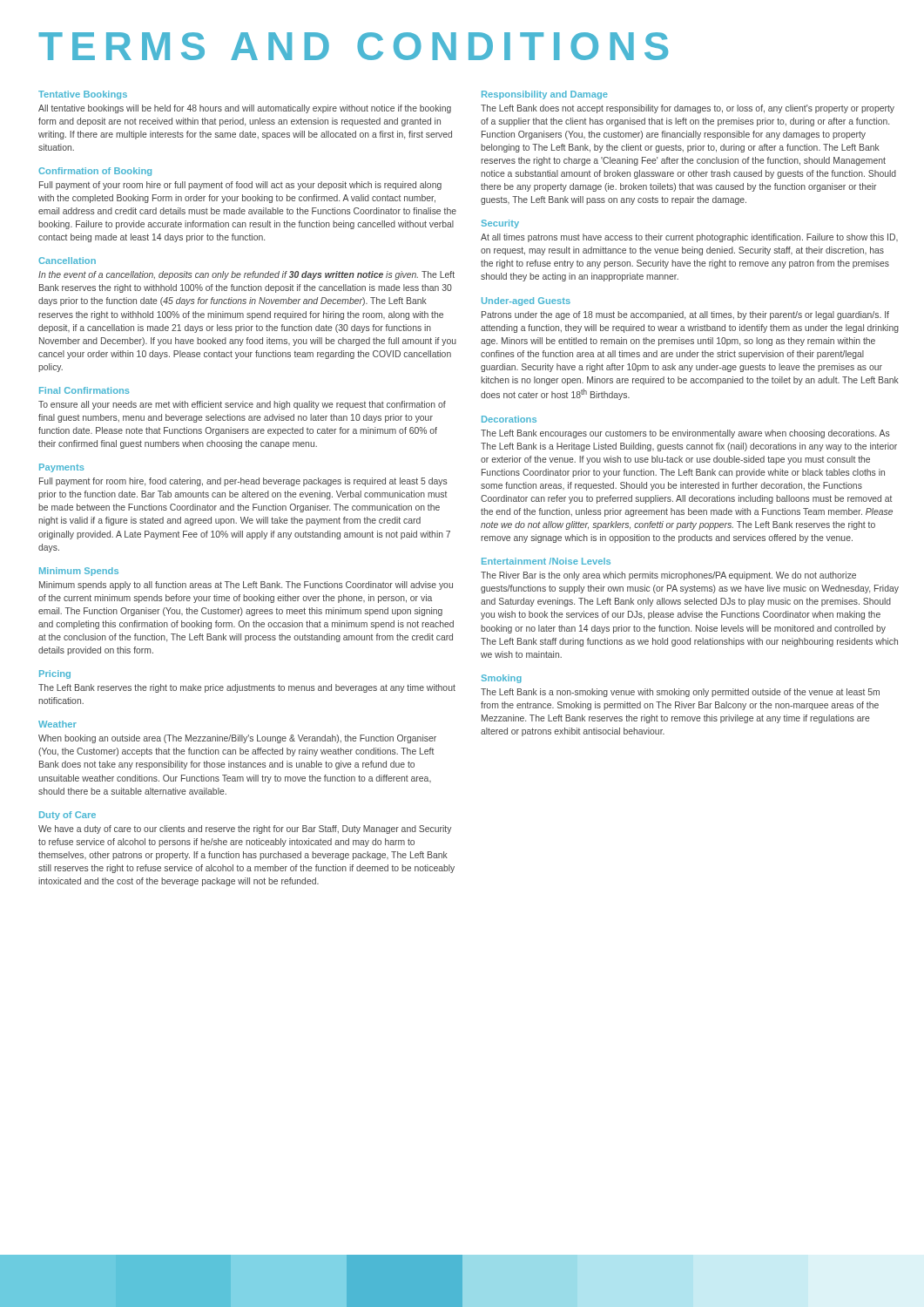Find the block starting "In the event of a cancellation, deposits can"
The image size is (924, 1307).
(x=247, y=321)
